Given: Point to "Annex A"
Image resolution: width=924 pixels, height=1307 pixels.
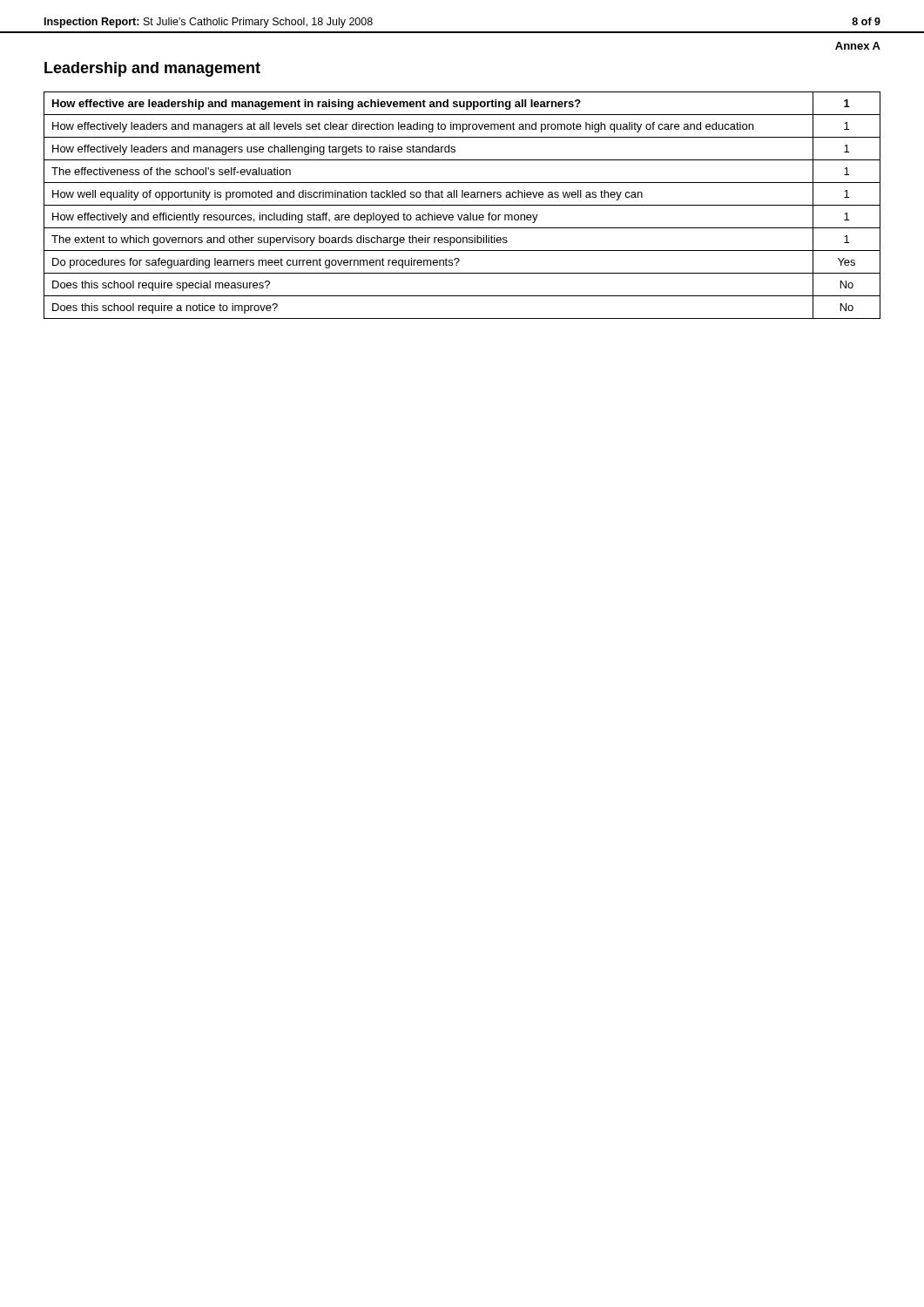Looking at the screenshot, I should (858, 46).
